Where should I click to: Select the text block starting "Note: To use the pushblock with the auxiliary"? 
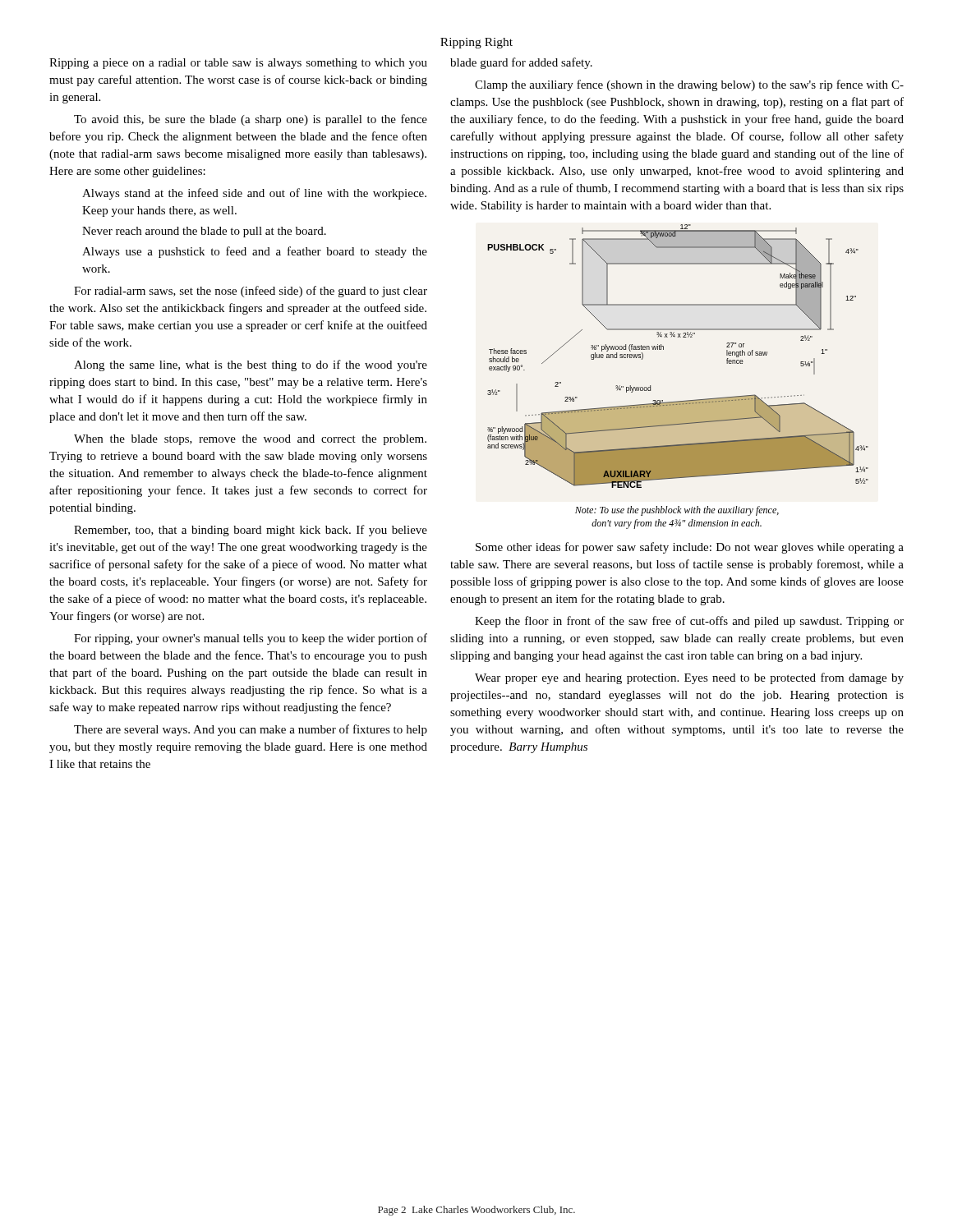[x=677, y=517]
